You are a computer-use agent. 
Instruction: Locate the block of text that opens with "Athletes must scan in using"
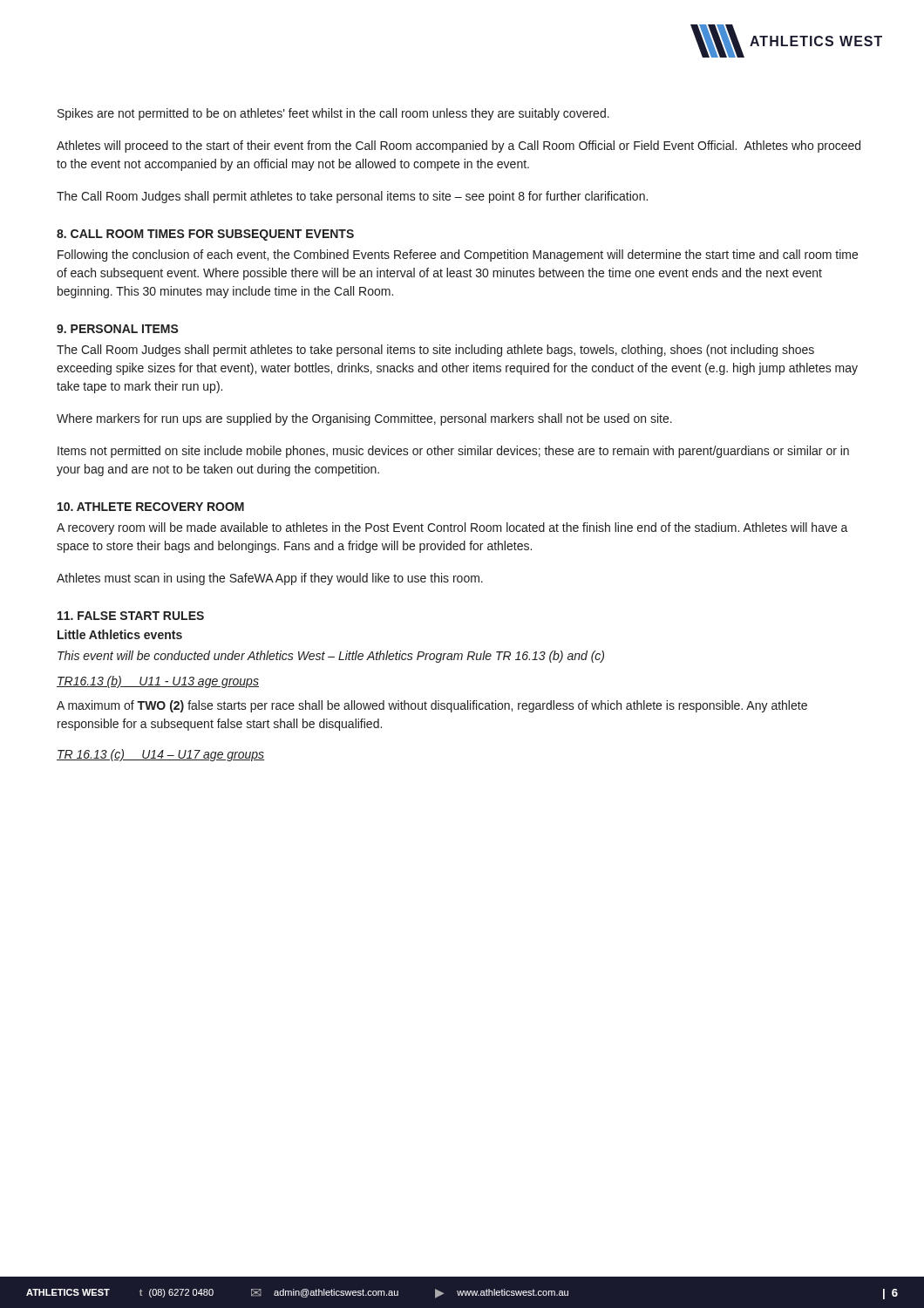pos(270,578)
